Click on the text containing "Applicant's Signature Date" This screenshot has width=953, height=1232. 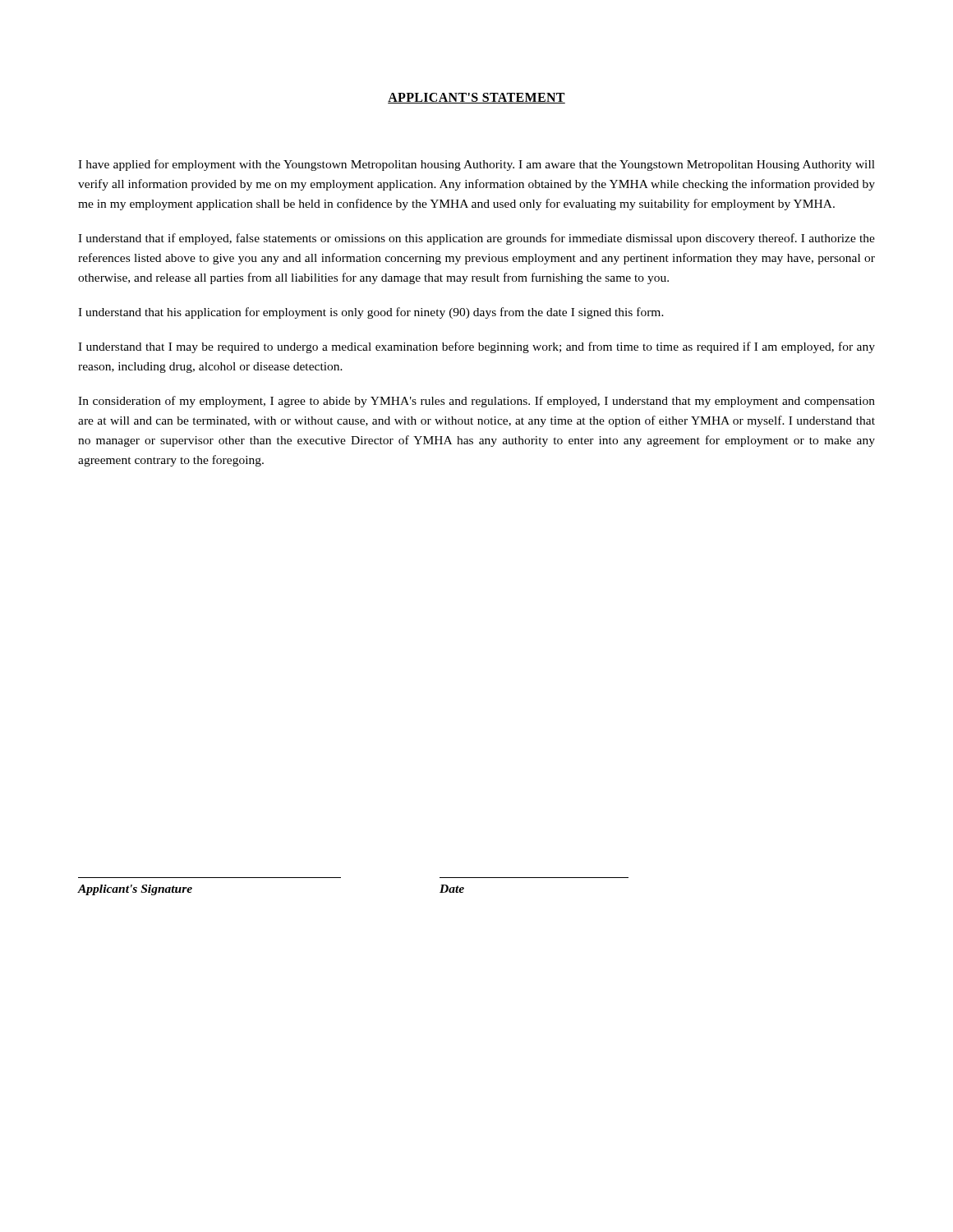[x=476, y=879]
